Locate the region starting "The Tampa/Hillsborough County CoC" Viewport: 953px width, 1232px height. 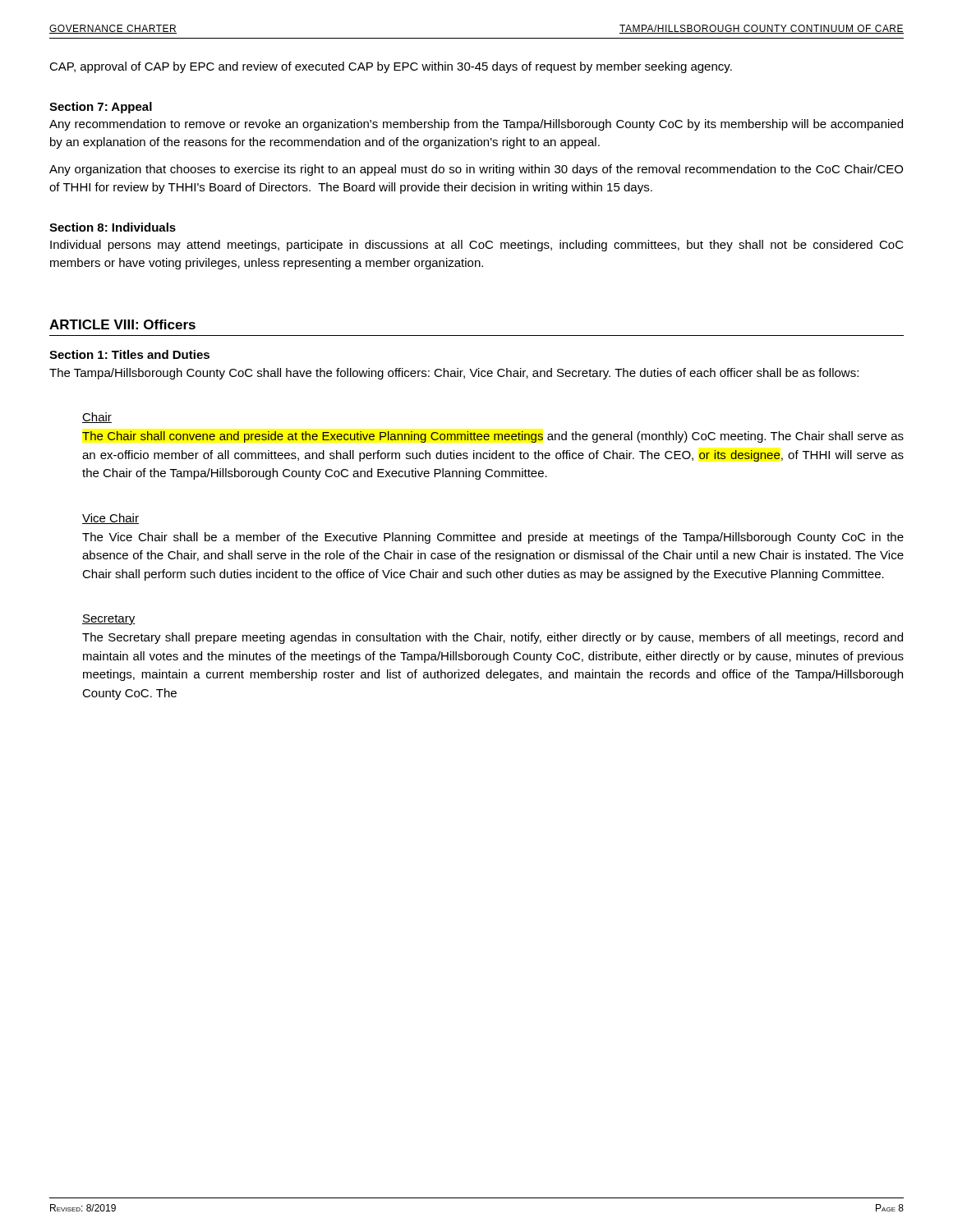(454, 372)
